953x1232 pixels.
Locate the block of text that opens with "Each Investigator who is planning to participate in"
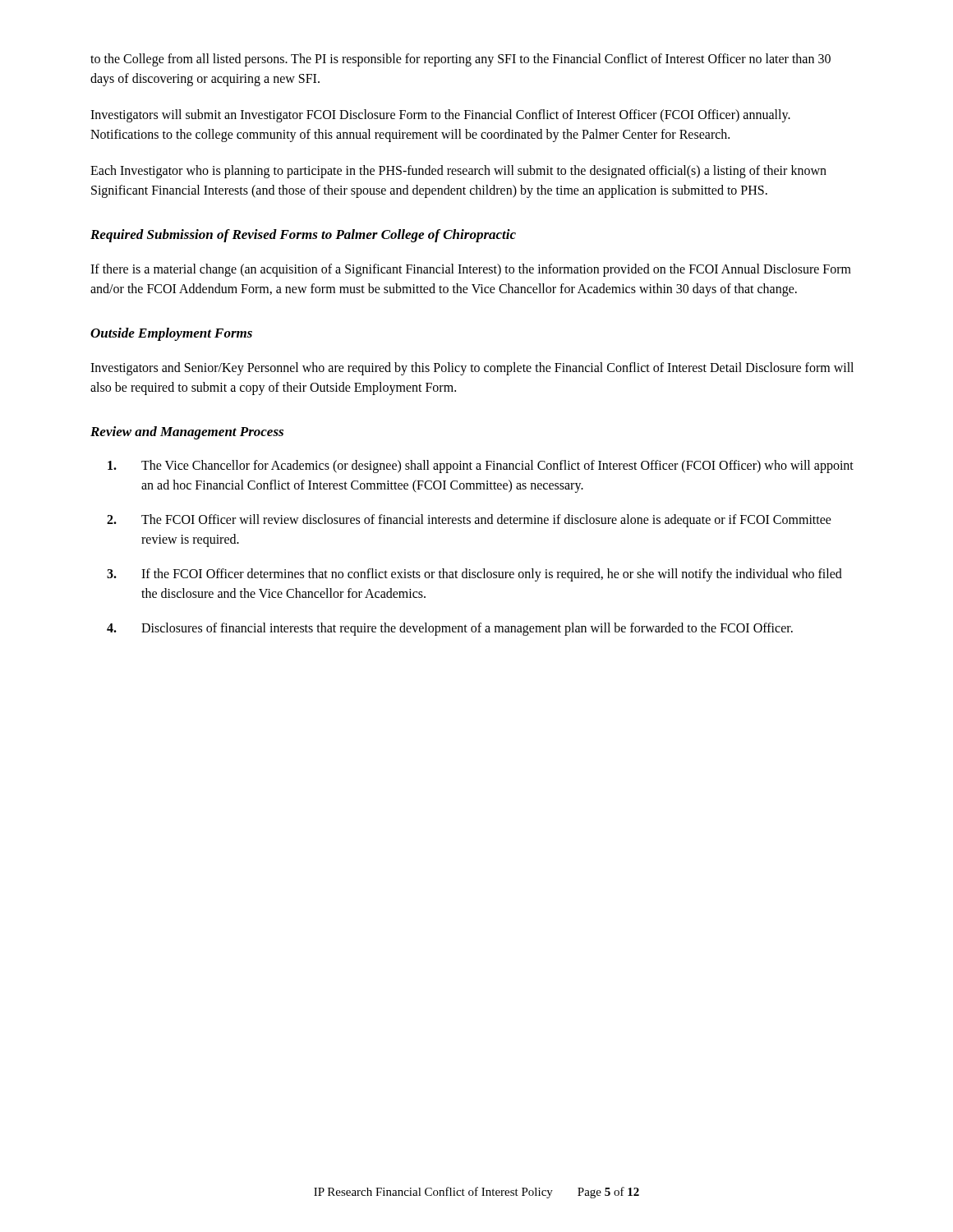[x=458, y=180]
